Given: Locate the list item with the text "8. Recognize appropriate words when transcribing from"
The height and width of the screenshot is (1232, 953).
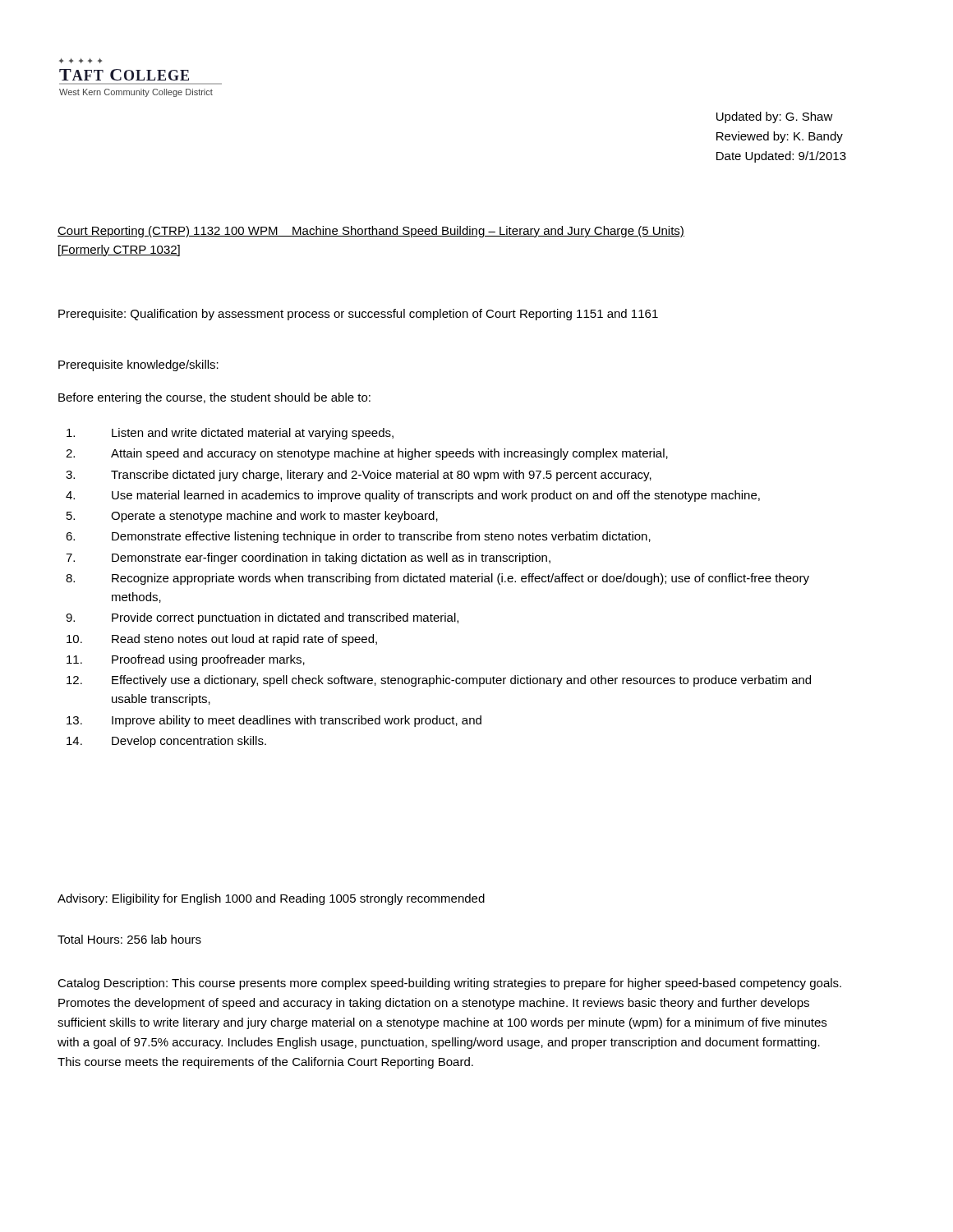Looking at the screenshot, I should tap(452, 587).
